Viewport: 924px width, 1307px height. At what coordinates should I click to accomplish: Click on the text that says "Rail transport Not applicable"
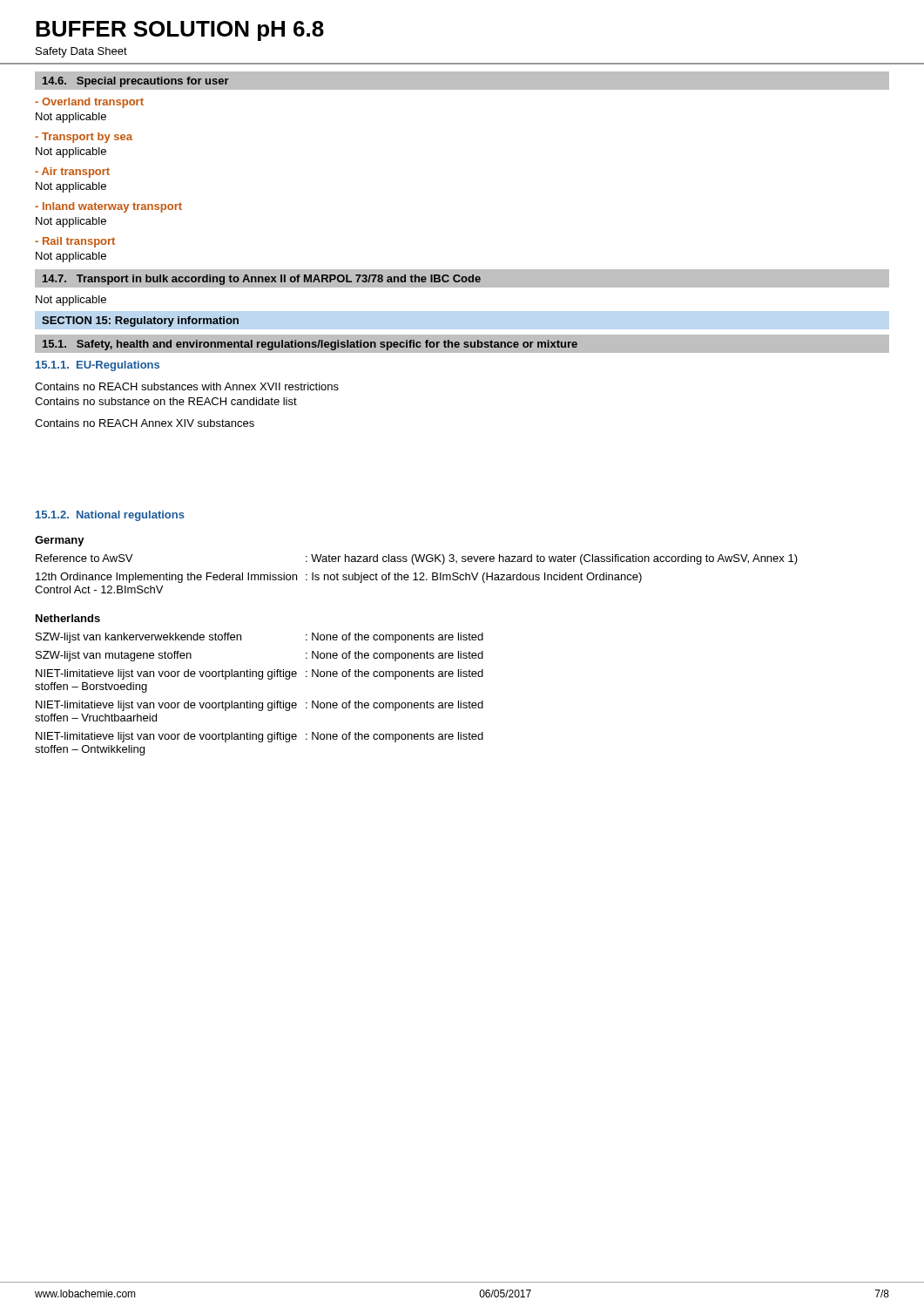tap(75, 242)
